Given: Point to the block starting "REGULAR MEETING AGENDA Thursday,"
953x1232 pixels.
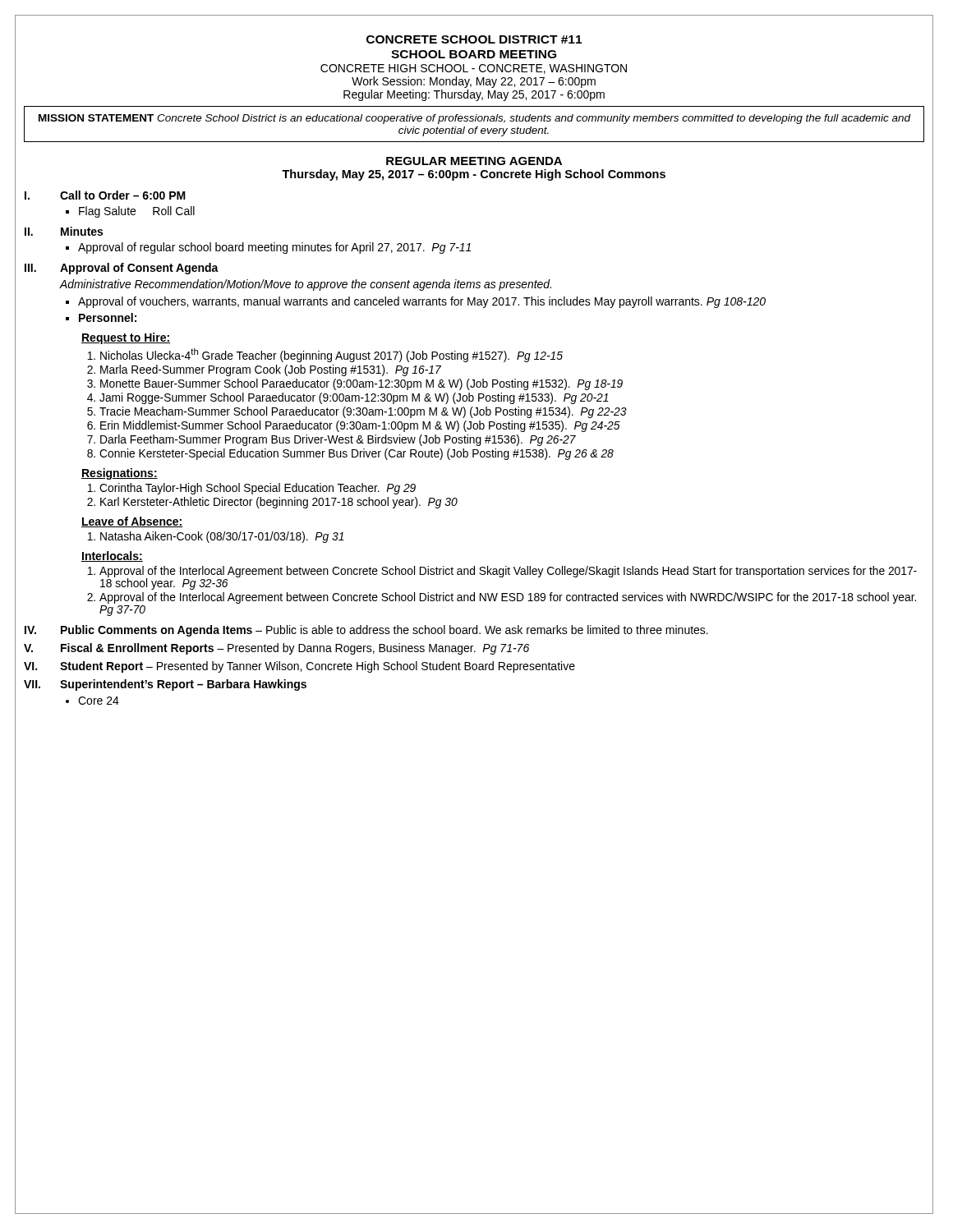Looking at the screenshot, I should [474, 167].
